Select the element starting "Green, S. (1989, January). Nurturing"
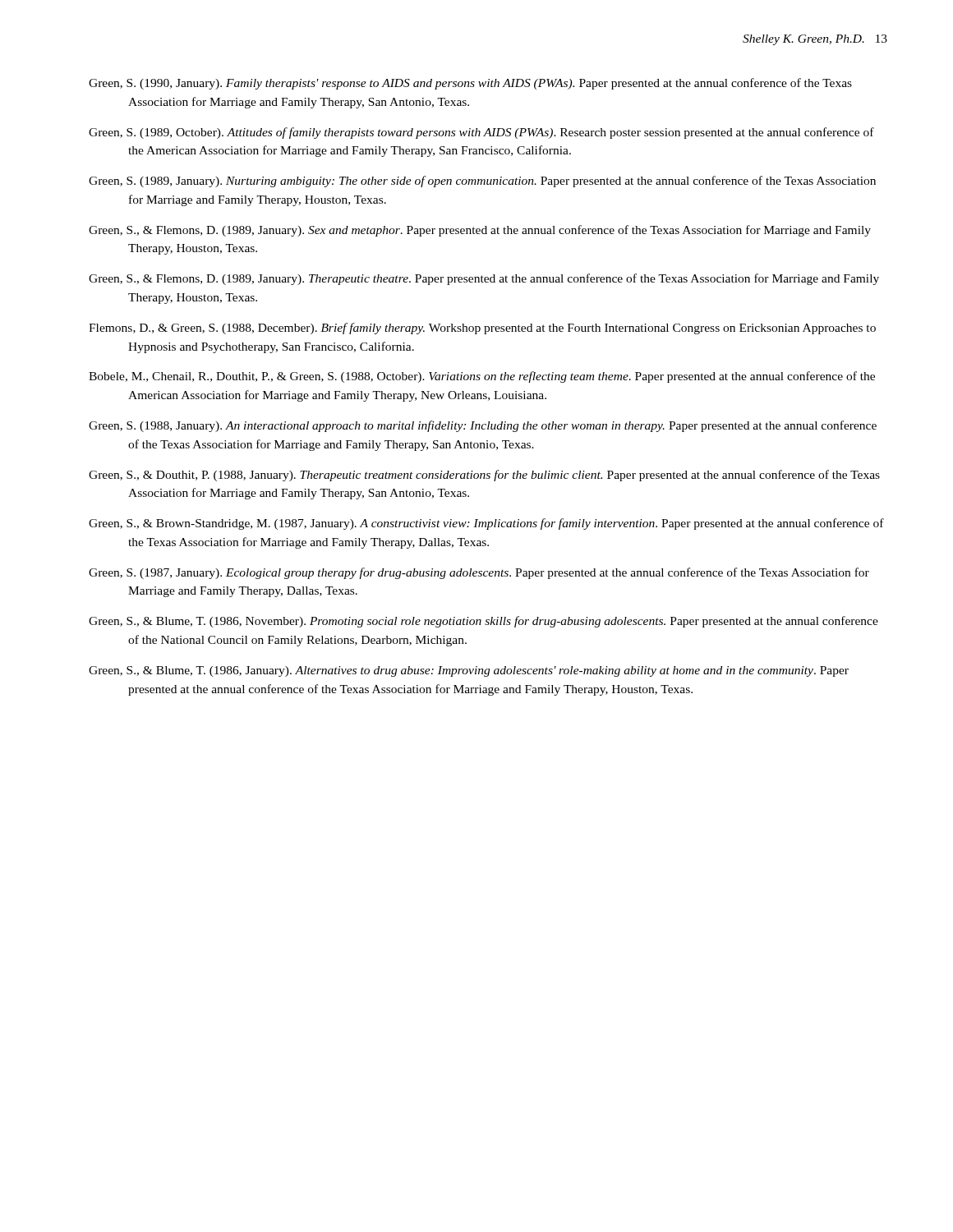 click(482, 190)
